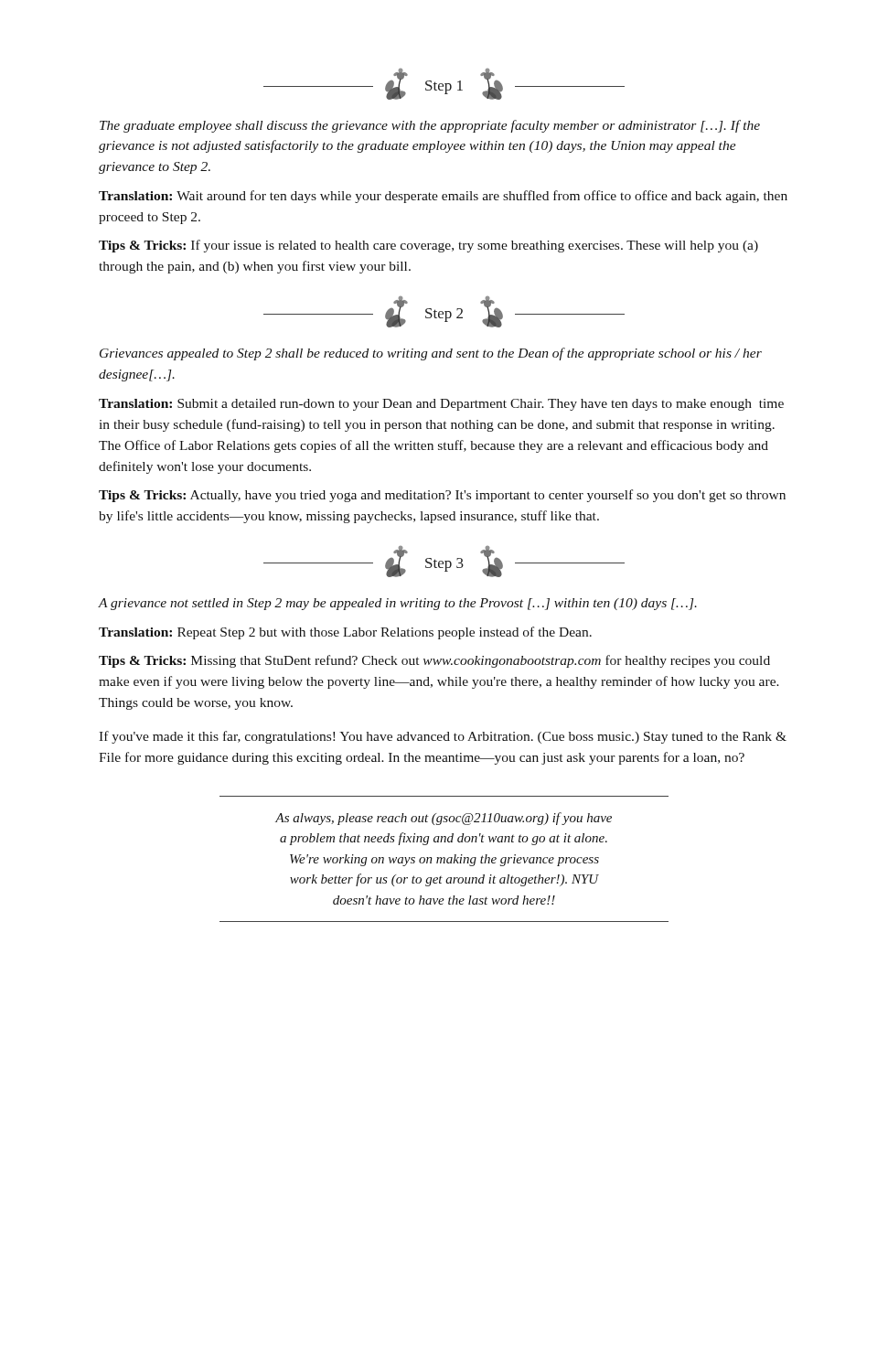Select the element starting "Translation: Repeat Step"
888x1372 pixels.
(x=345, y=632)
